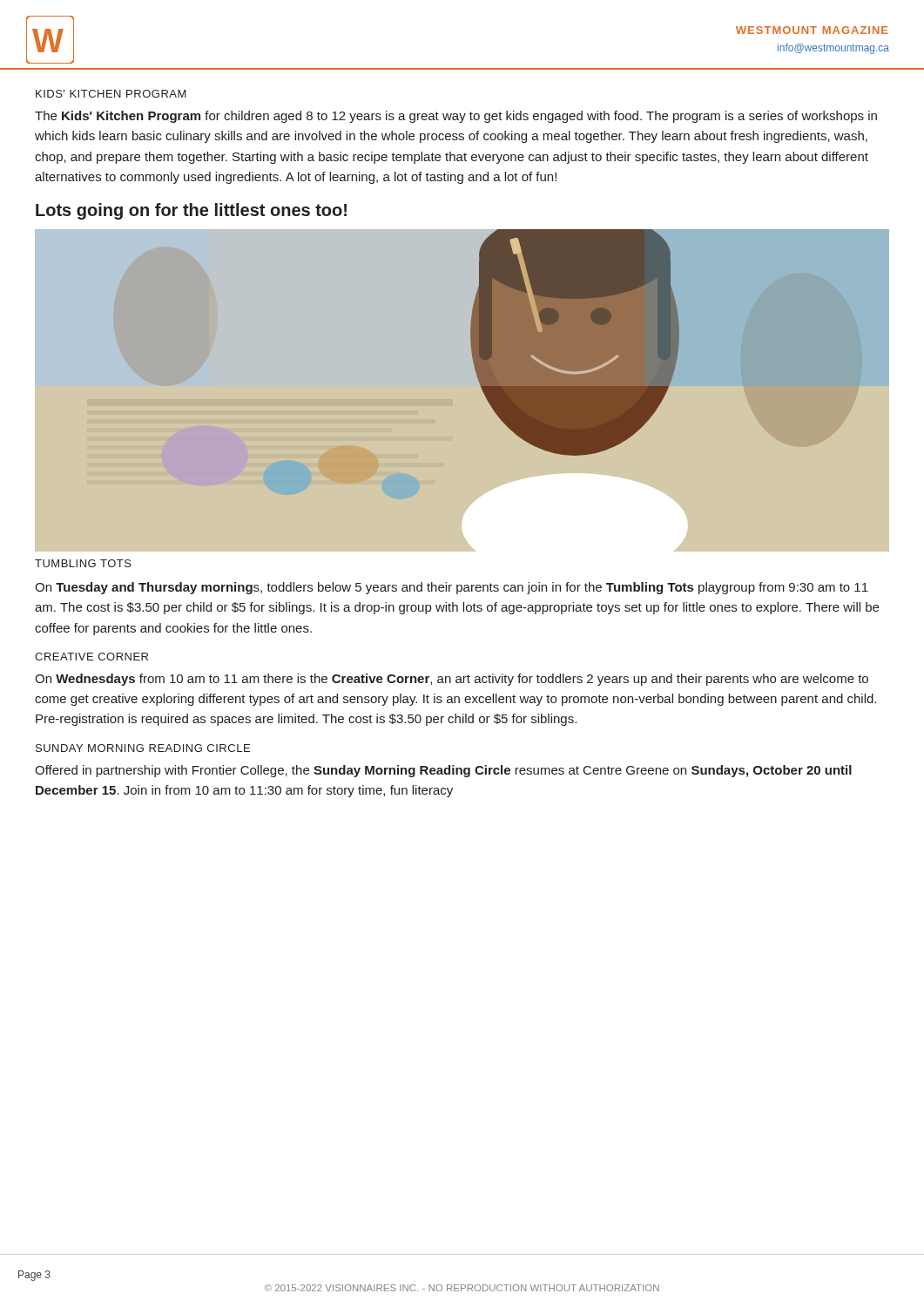This screenshot has height=1307, width=924.
Task: Point to the text block starting "On Tuesday and Thursday mornings, toddlers below"
Action: 457,607
